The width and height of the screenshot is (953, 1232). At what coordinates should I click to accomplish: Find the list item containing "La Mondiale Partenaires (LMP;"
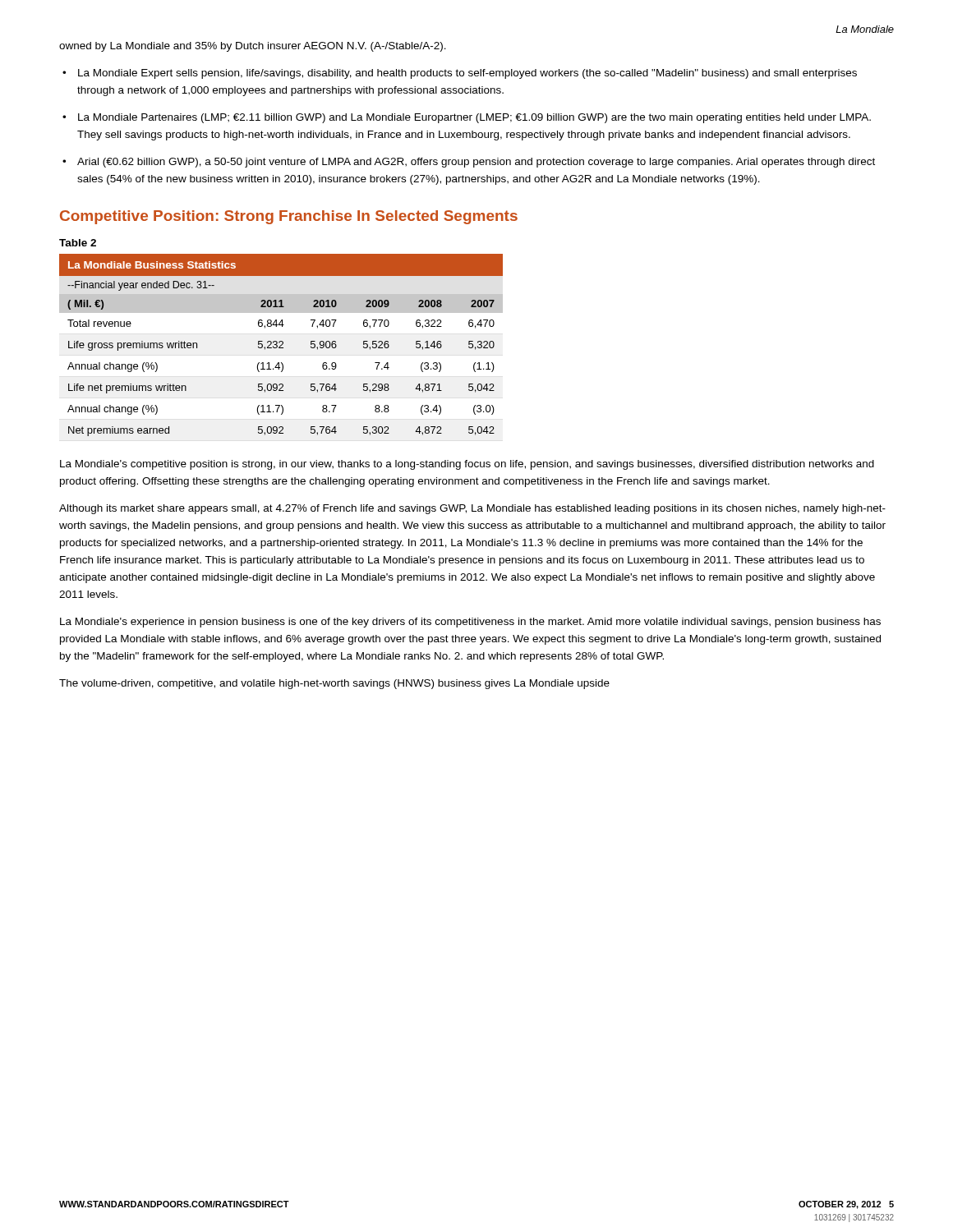coord(474,125)
